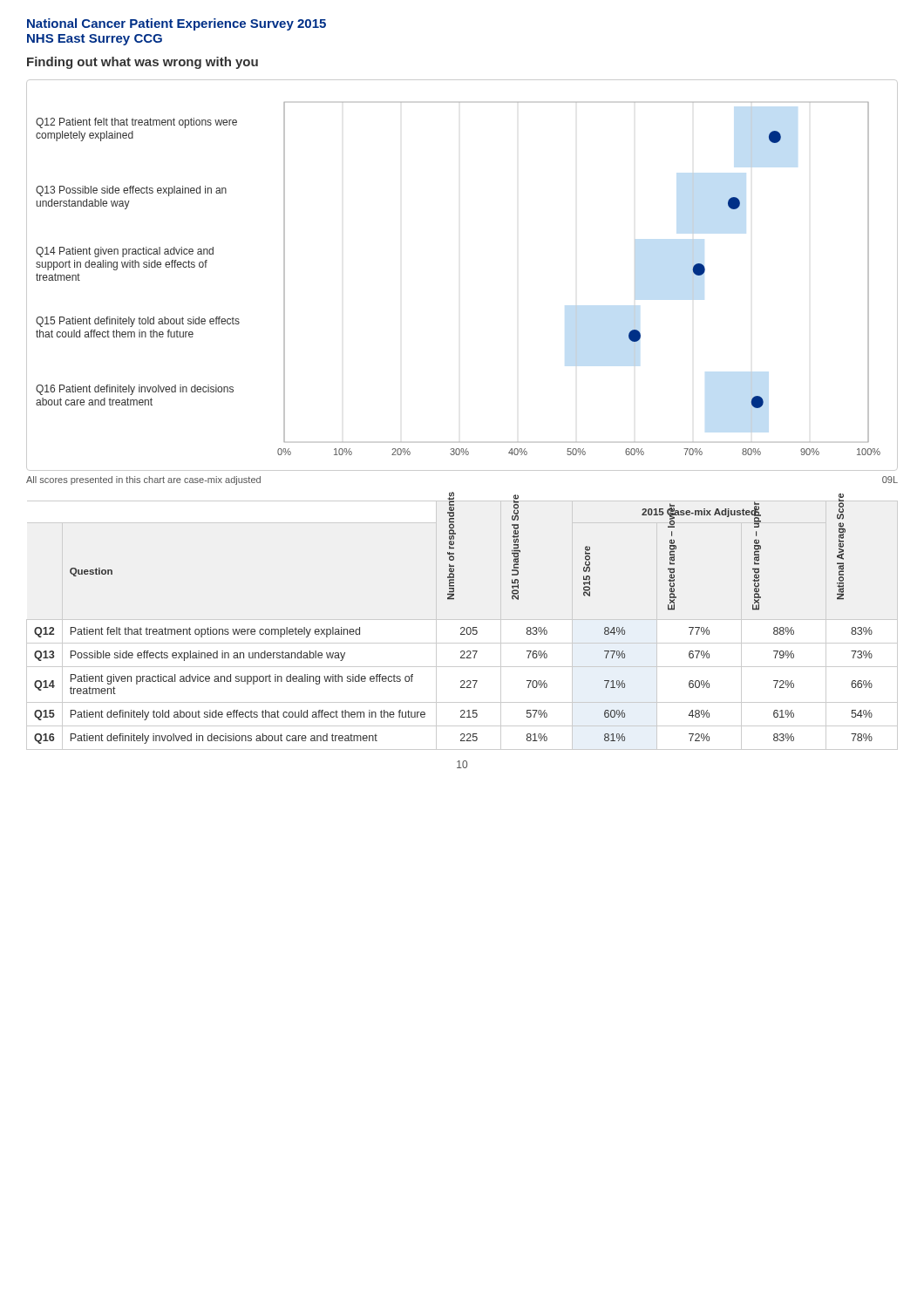Find a table
The image size is (924, 1308).
[462, 625]
